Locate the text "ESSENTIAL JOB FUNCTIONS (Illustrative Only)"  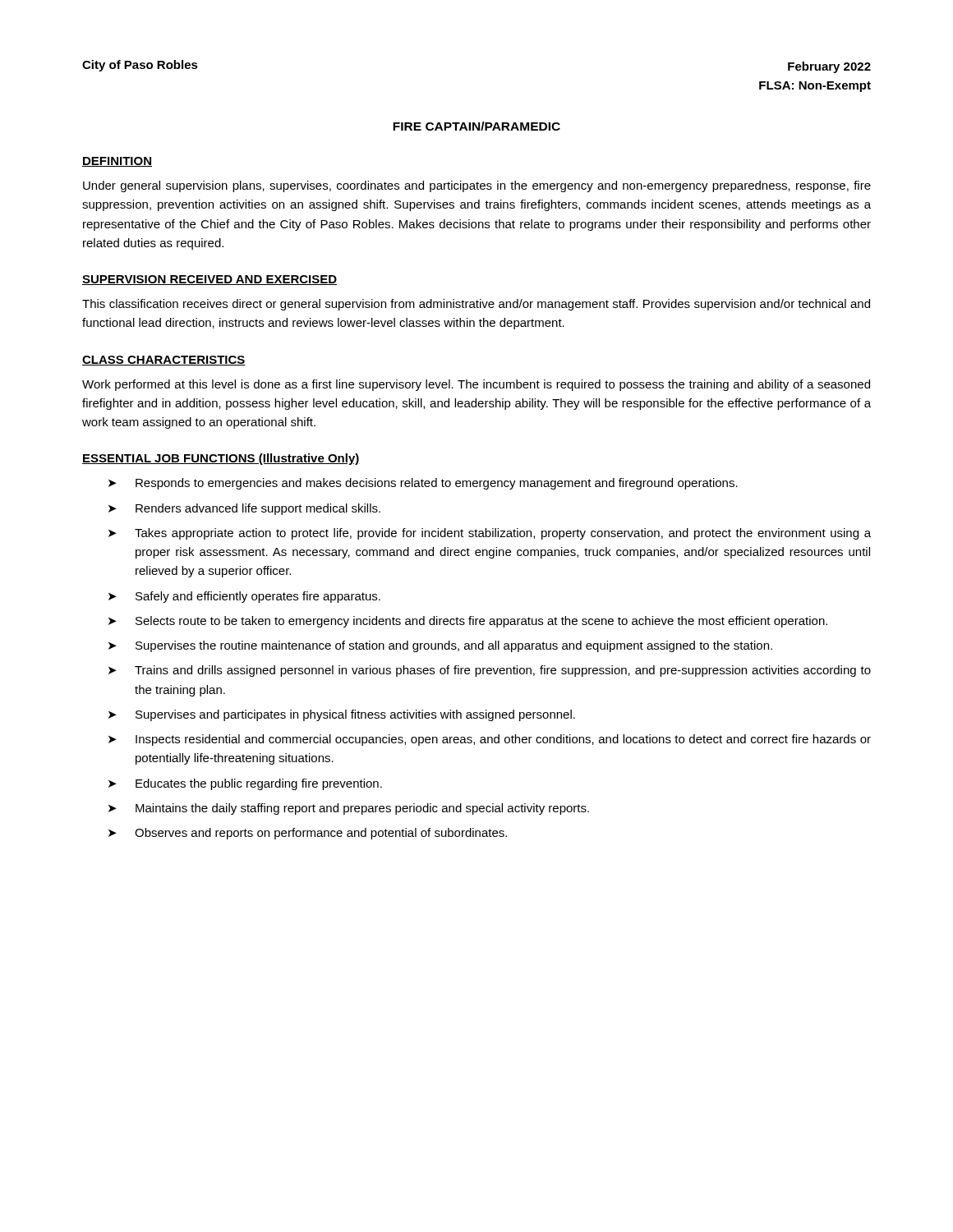click(x=221, y=458)
